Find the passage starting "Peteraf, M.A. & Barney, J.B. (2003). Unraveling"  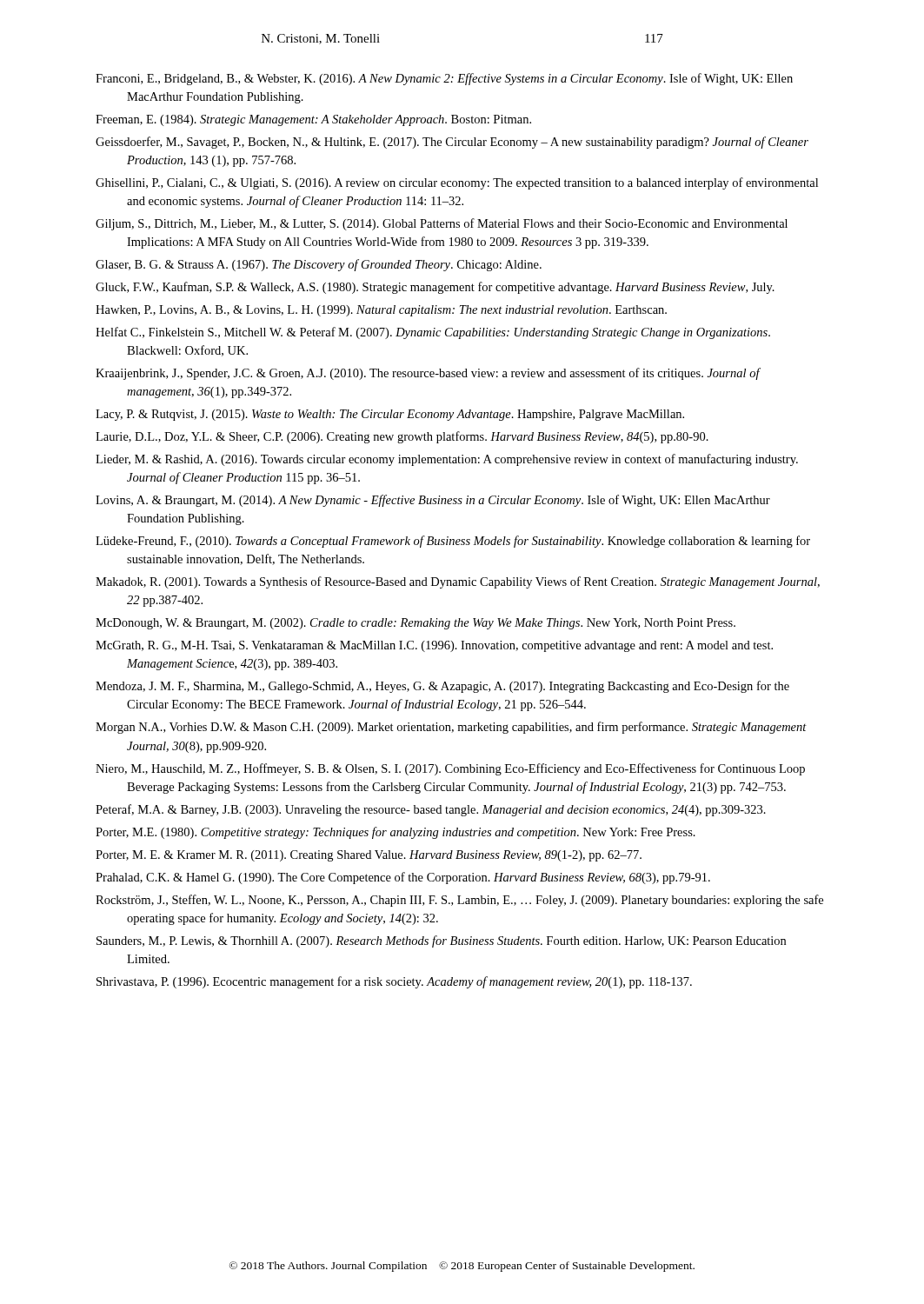coord(431,809)
